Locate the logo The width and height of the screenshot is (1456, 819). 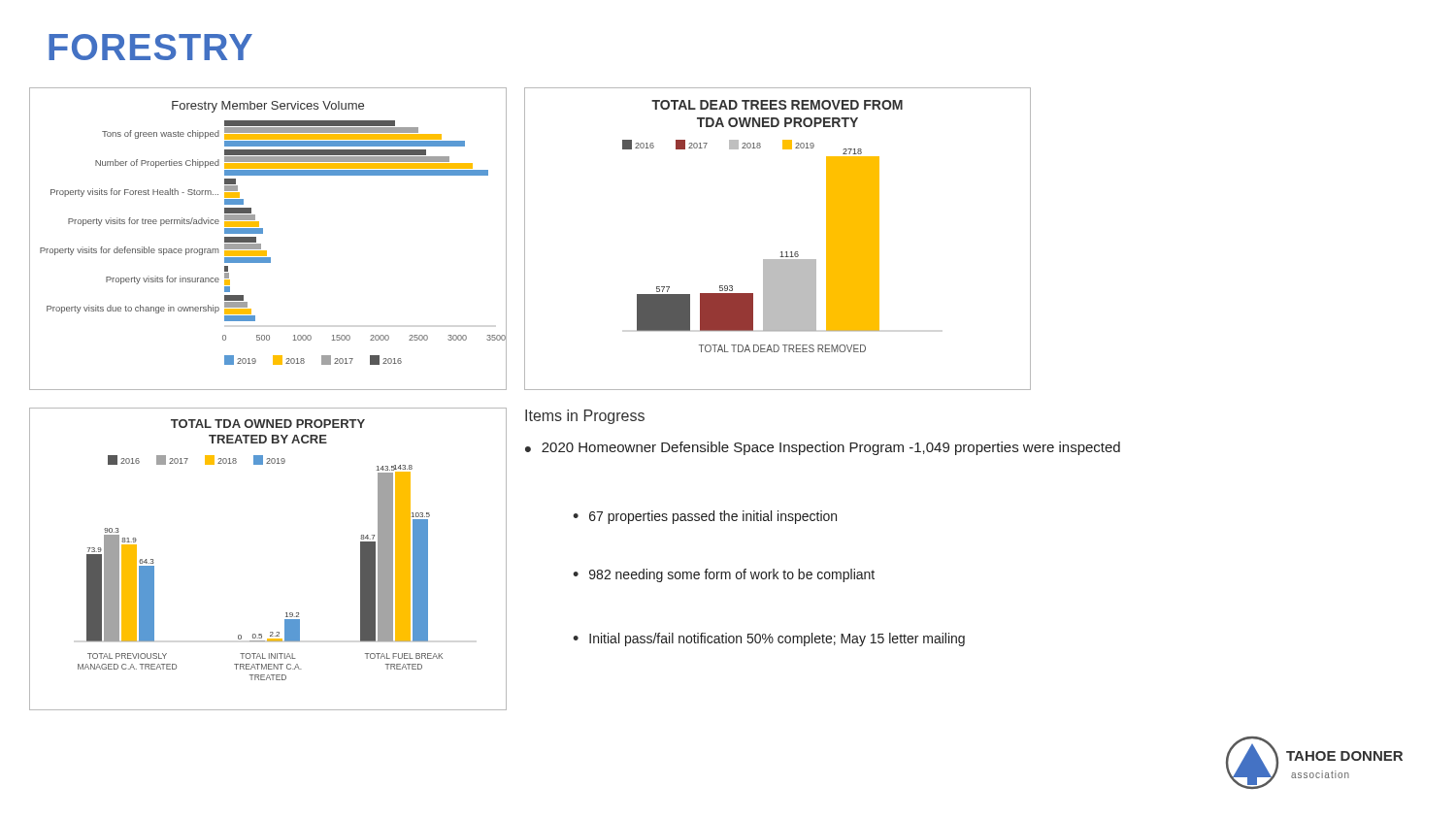pos(1320,763)
